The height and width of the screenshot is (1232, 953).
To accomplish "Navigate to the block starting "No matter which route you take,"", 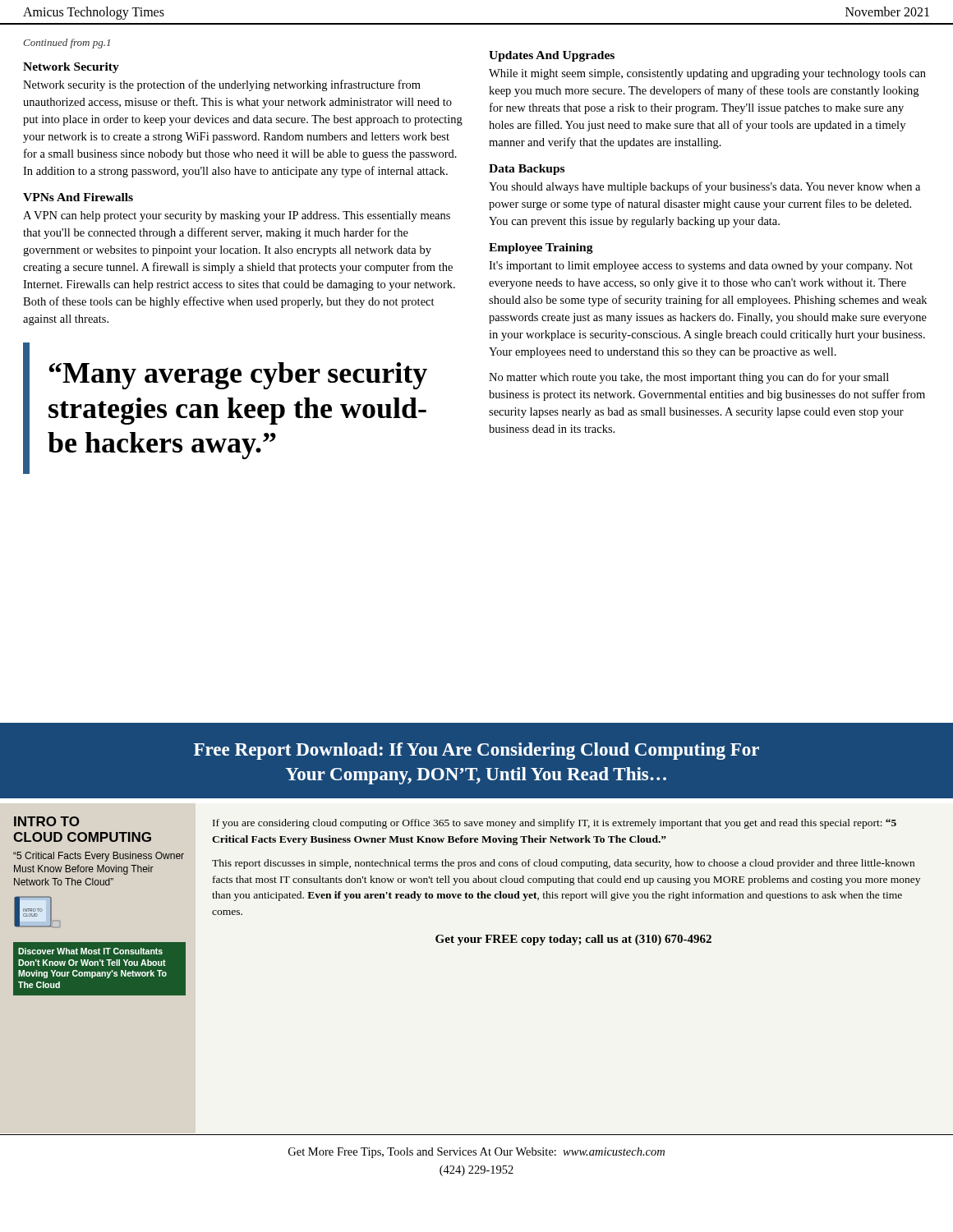I will click(x=707, y=403).
